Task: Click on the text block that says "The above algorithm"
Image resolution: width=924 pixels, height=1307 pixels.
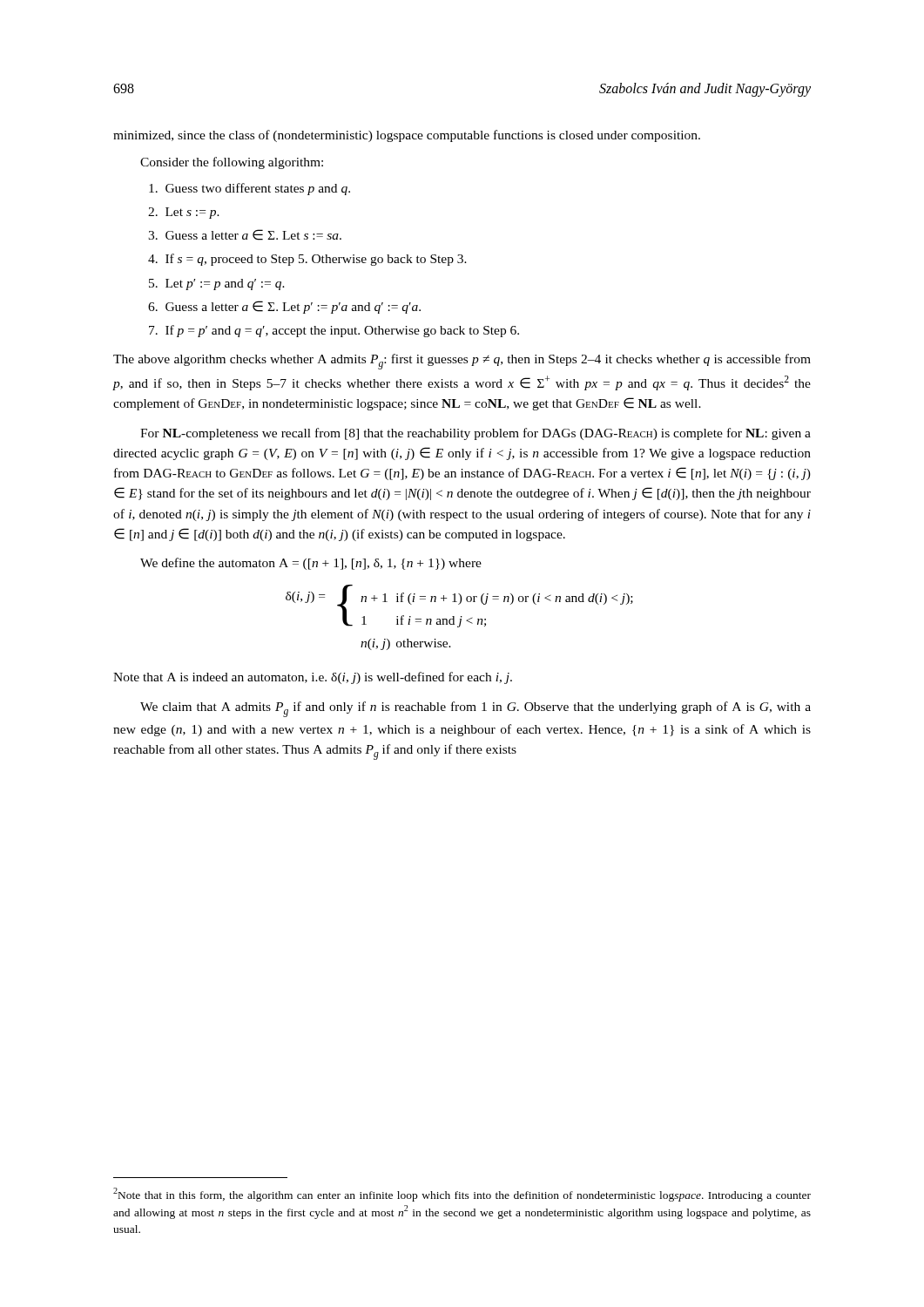Action: 462,381
